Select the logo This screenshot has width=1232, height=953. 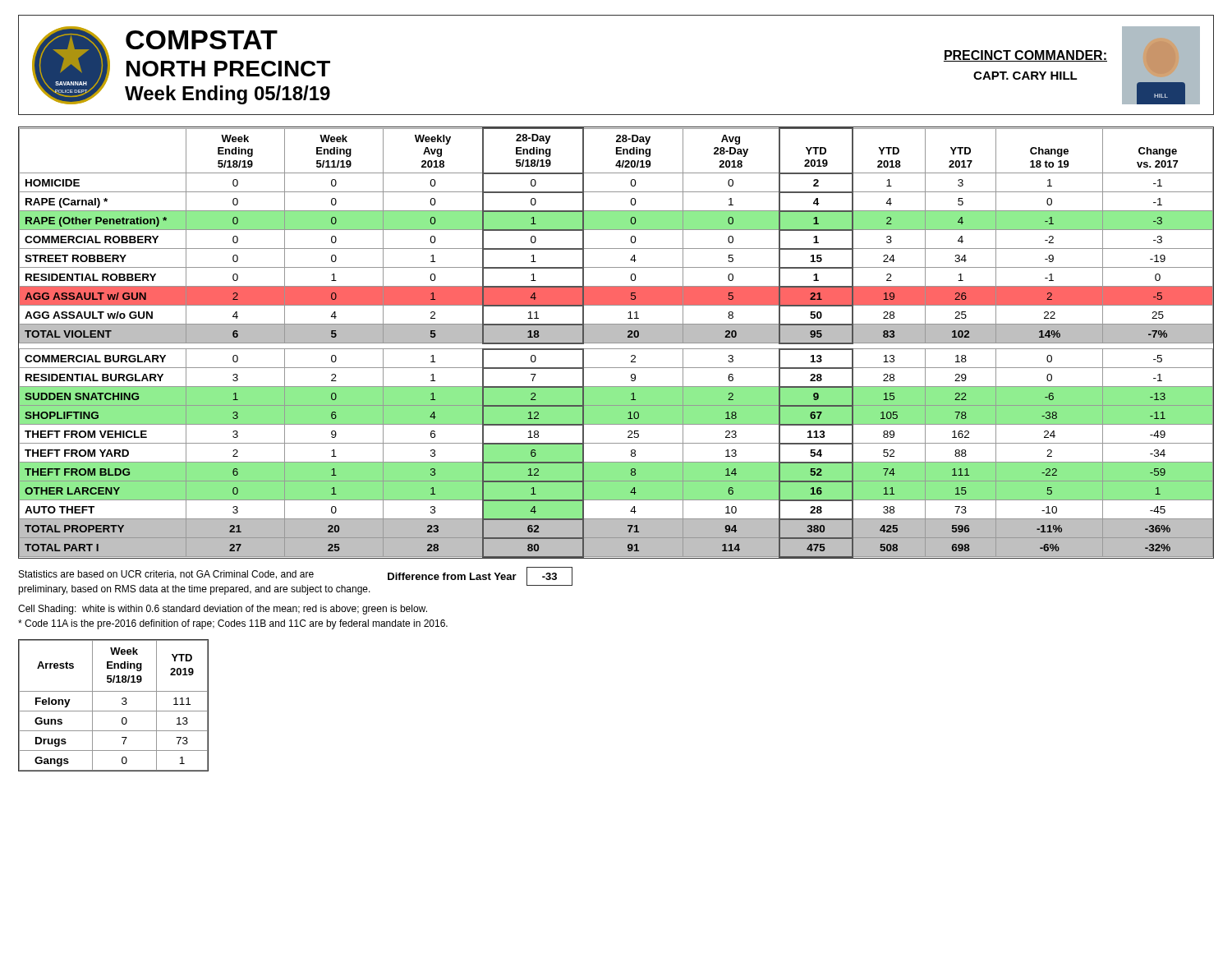[71, 65]
